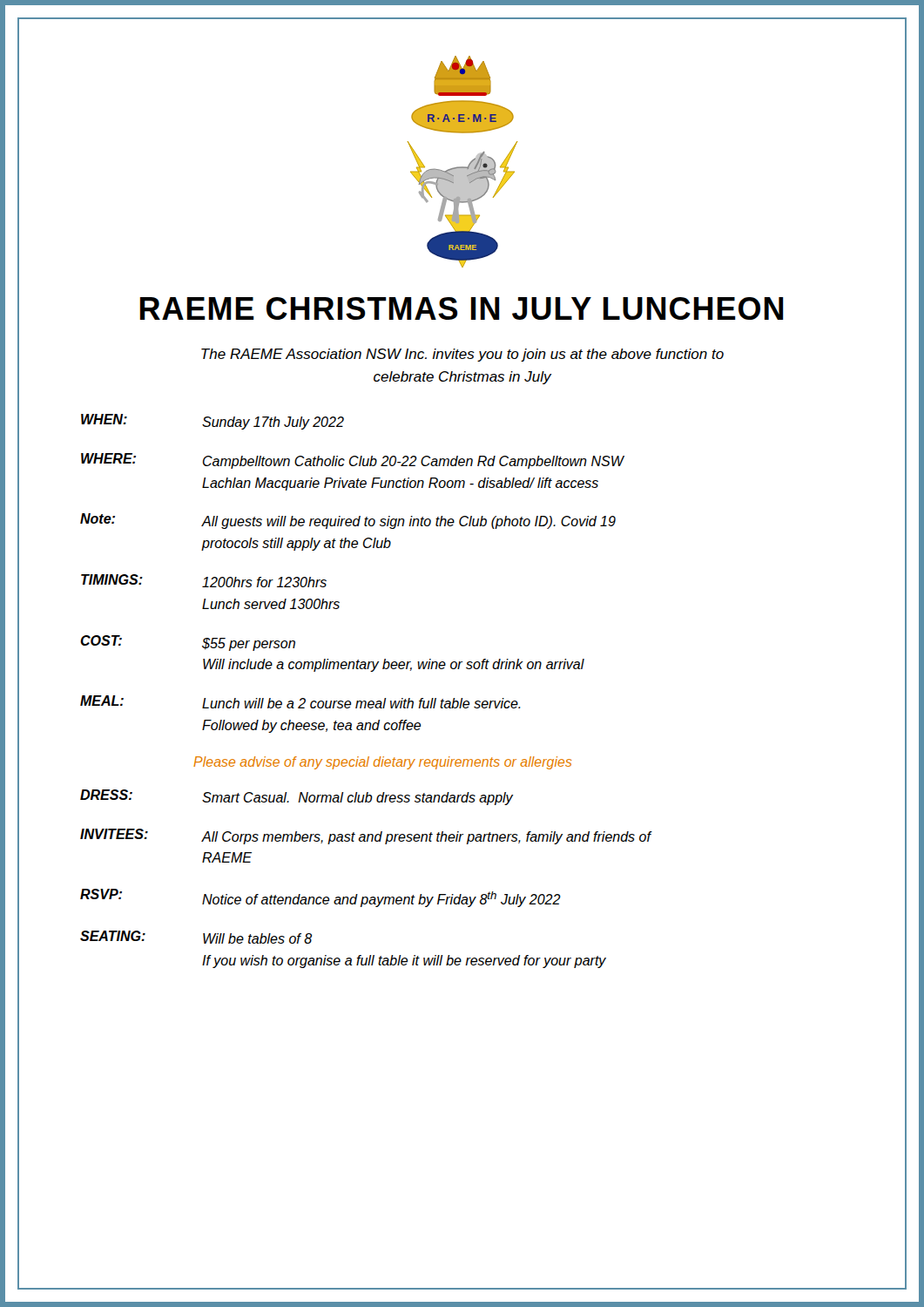Screen dimensions: 1307x924
Task: Find the list item containing "TIMINGS: 1200hrs for"
Action: click(x=210, y=594)
